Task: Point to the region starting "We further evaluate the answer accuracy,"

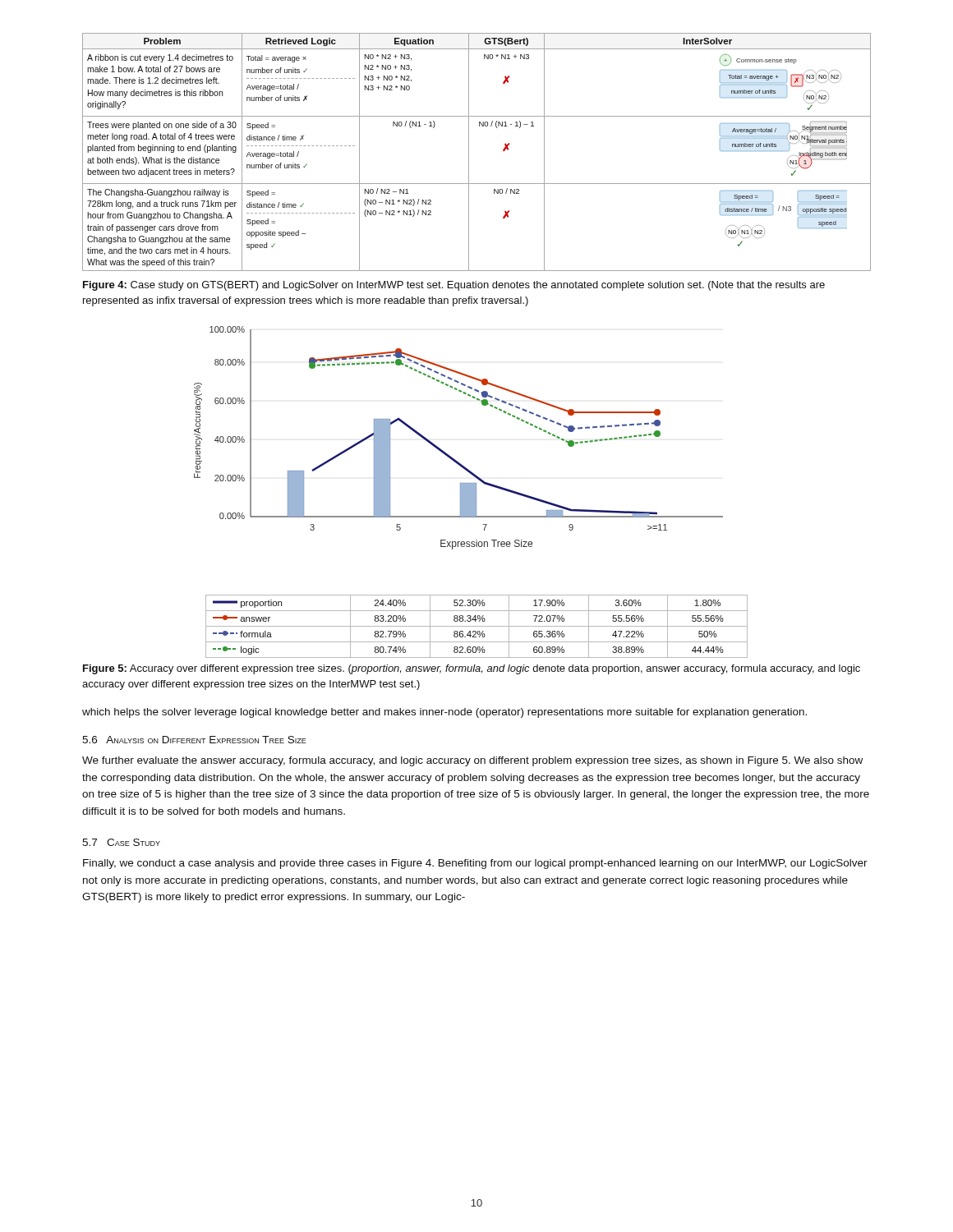Action: coord(476,786)
